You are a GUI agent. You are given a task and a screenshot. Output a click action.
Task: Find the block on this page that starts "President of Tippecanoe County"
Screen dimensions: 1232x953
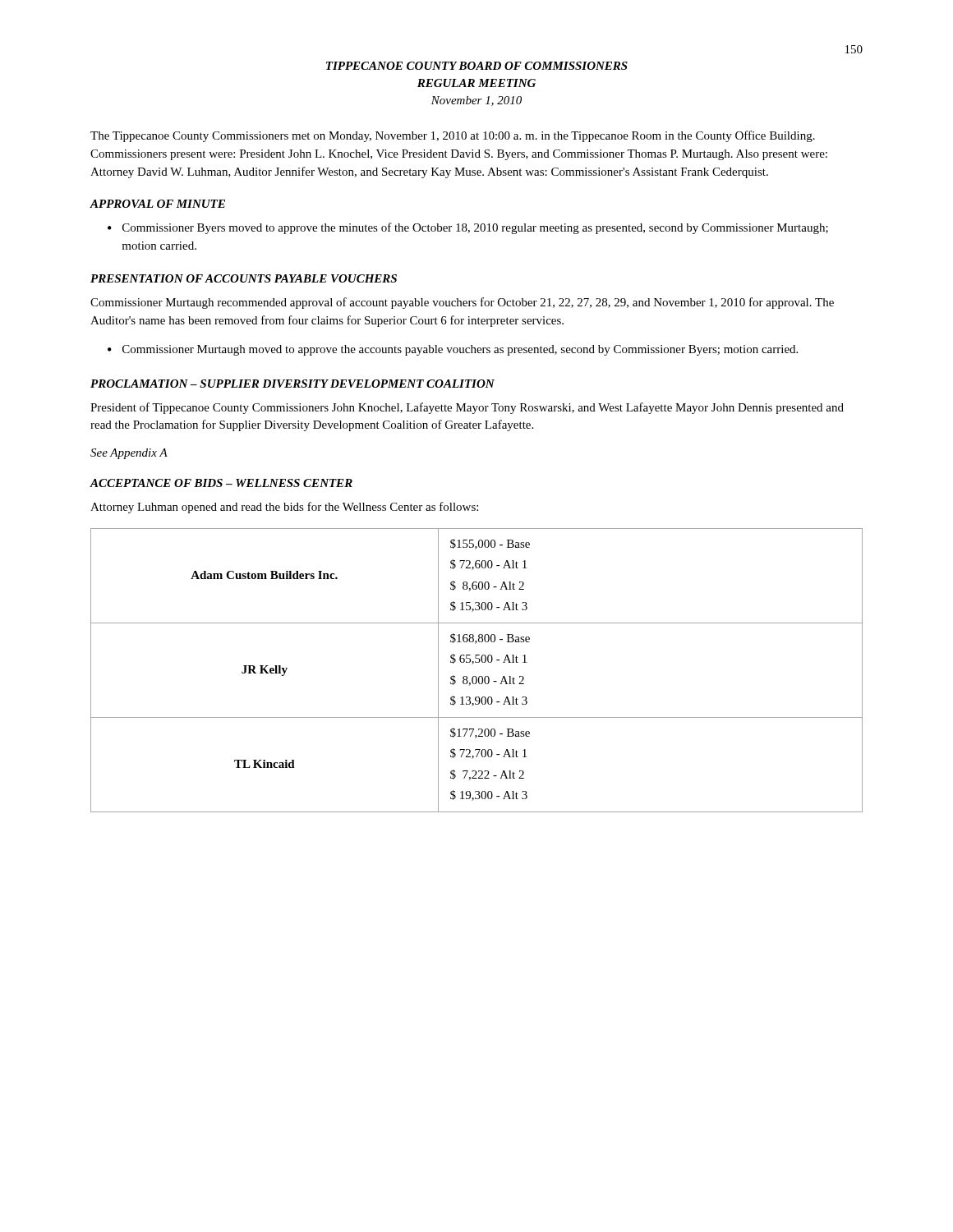click(x=467, y=416)
